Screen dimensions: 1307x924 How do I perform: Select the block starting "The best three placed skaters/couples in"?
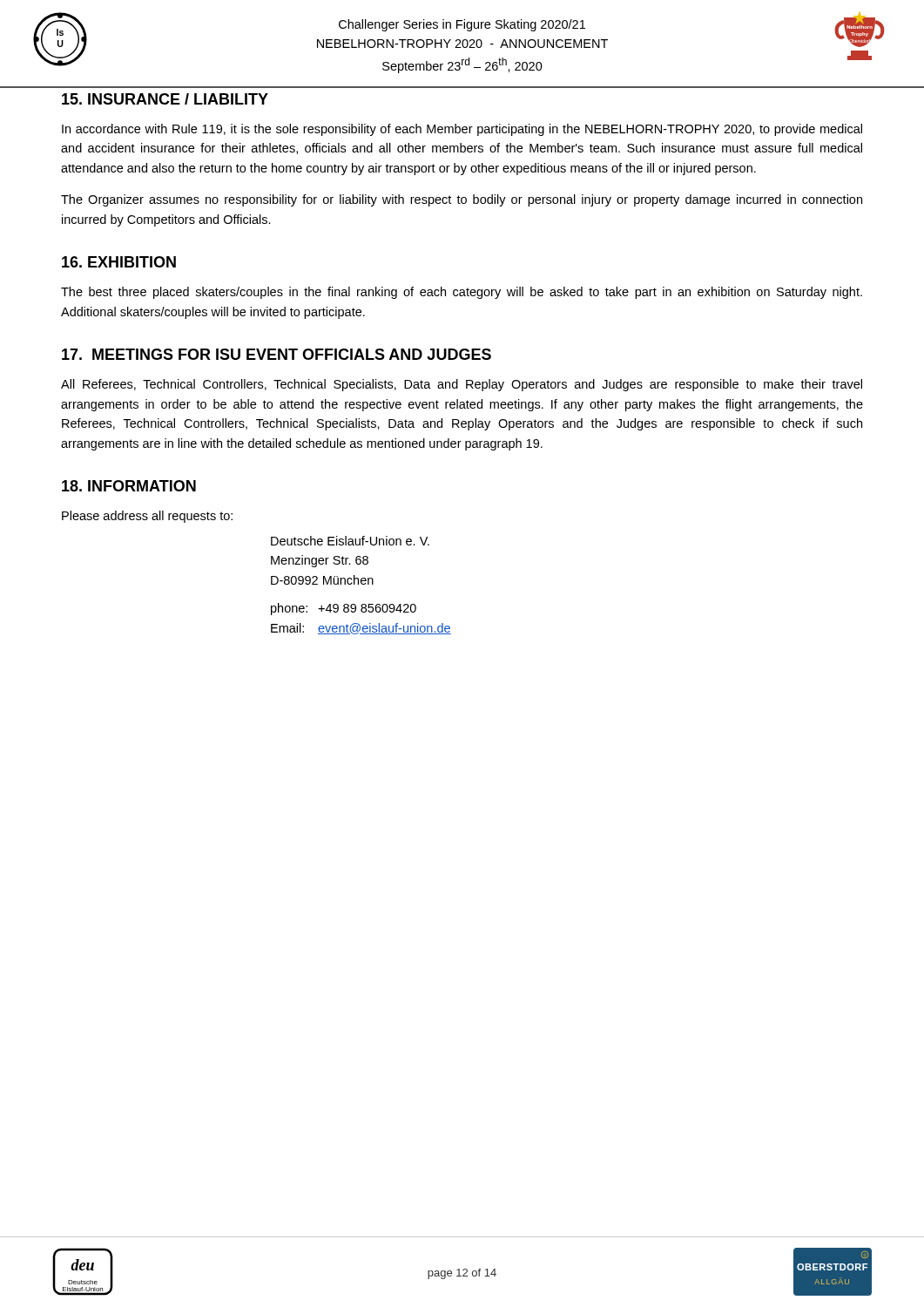(x=462, y=302)
